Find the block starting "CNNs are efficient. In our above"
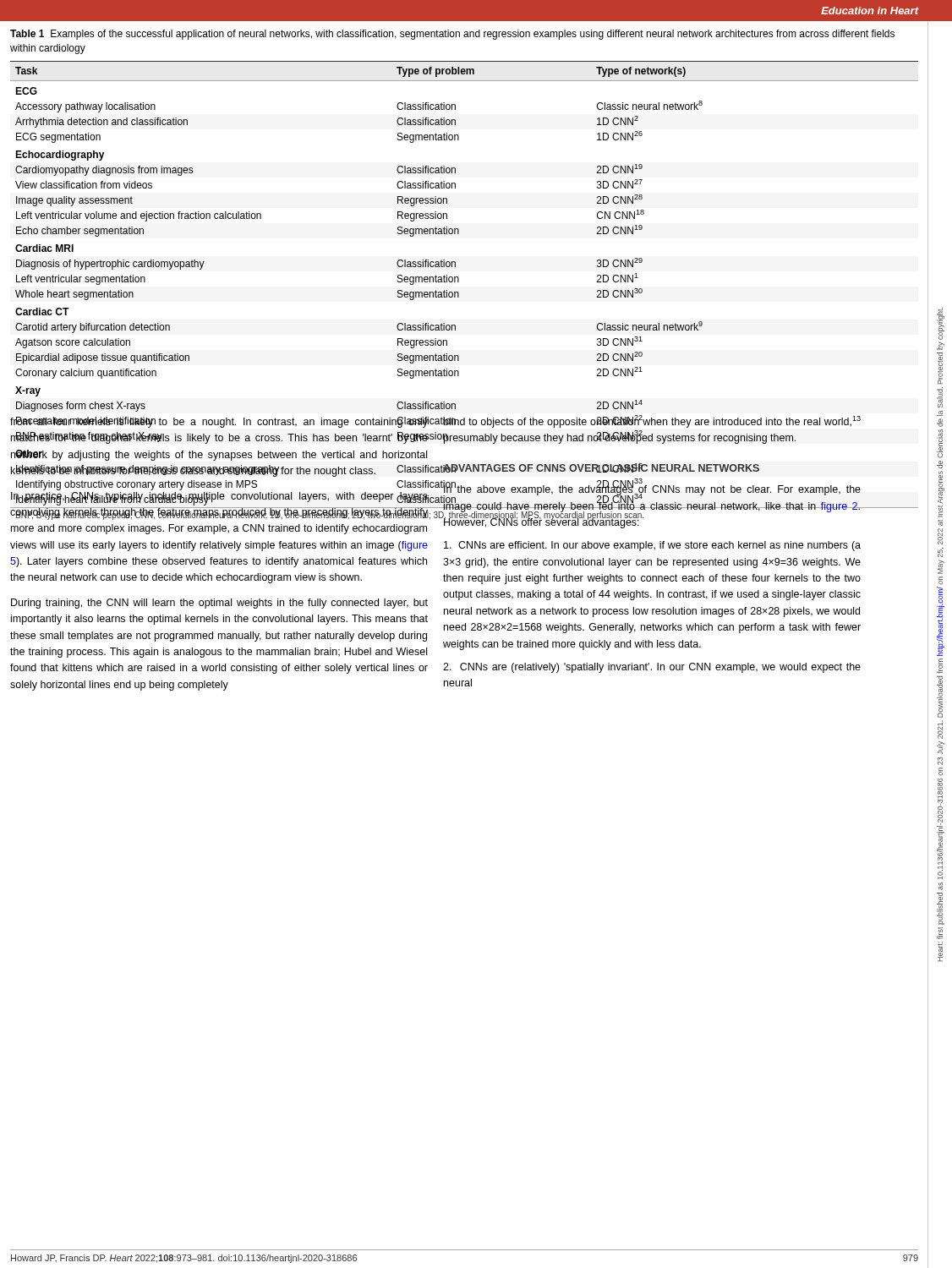This screenshot has height=1268, width=952. (652, 595)
